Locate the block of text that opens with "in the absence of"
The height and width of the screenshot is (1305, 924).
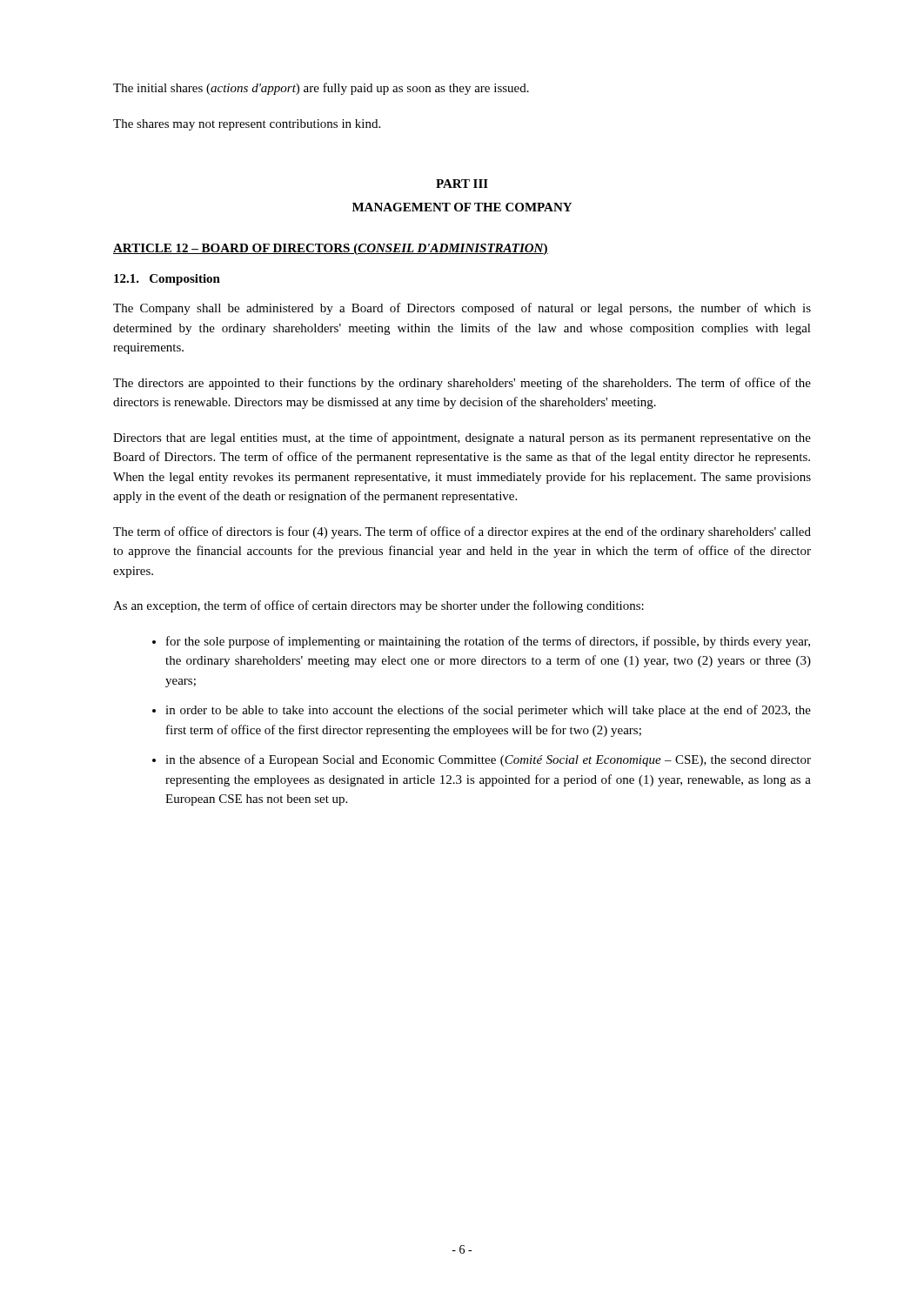click(x=488, y=779)
